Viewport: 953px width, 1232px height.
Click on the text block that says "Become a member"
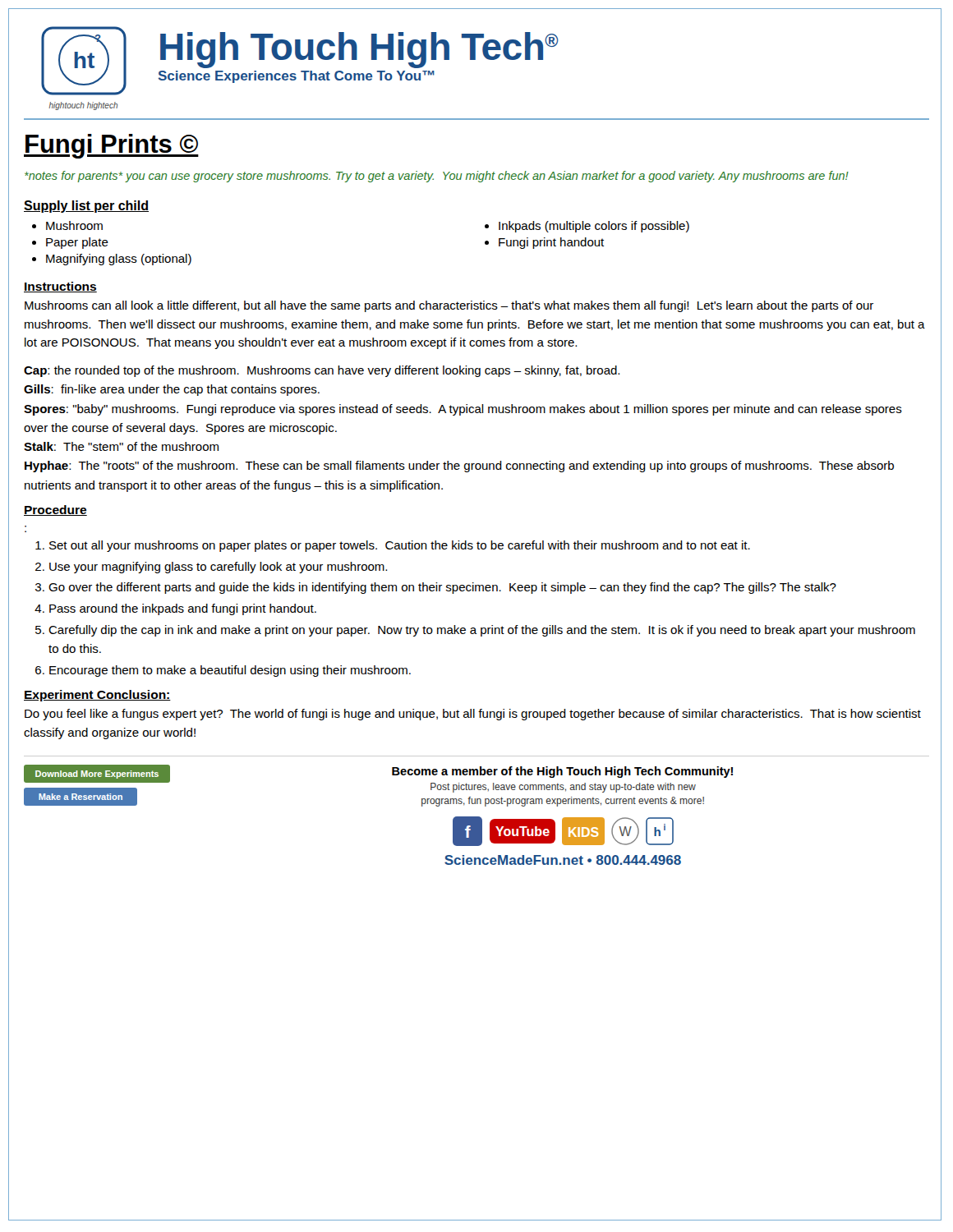click(x=563, y=771)
